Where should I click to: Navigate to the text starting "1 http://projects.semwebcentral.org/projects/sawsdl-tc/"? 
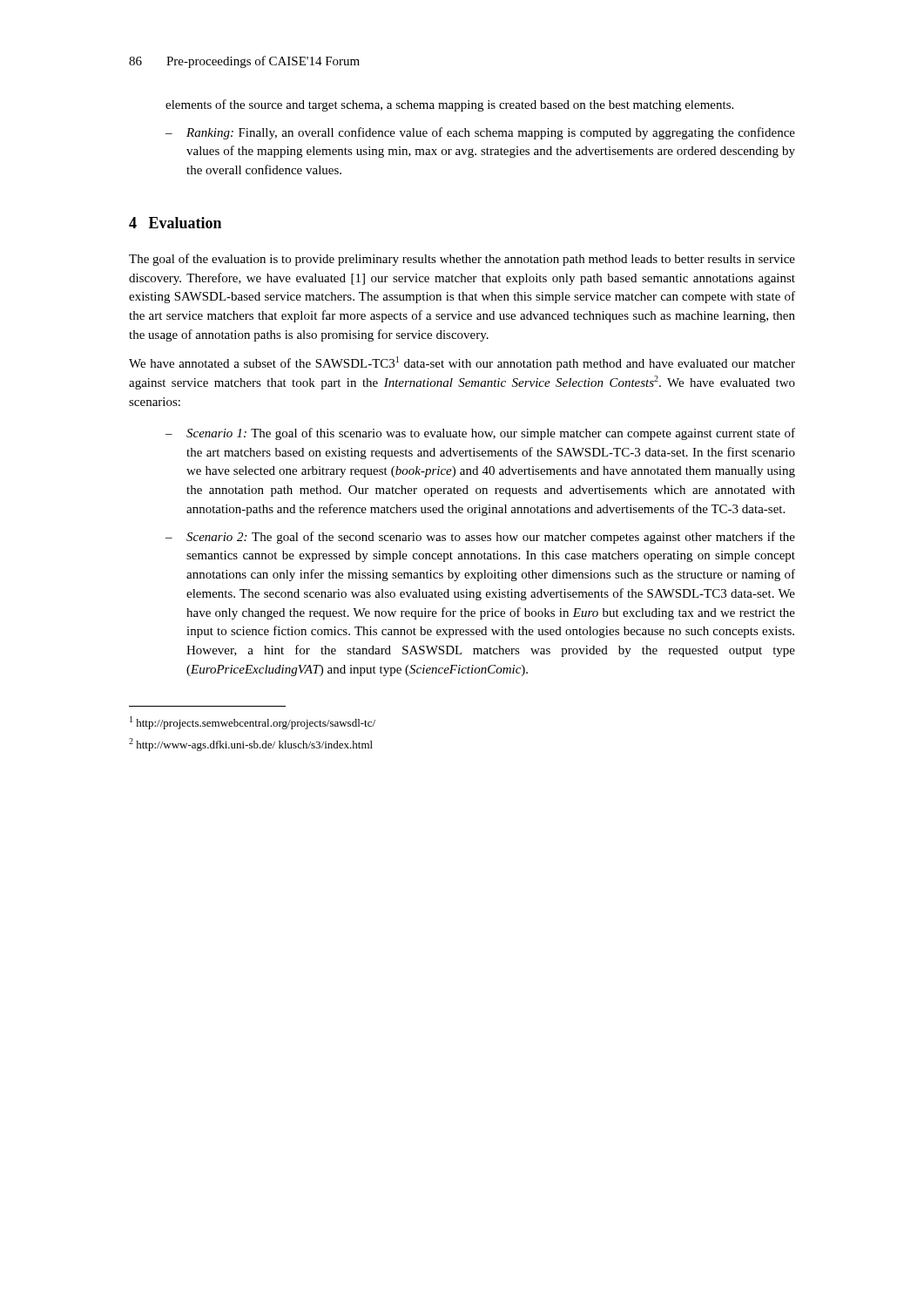[x=252, y=722]
